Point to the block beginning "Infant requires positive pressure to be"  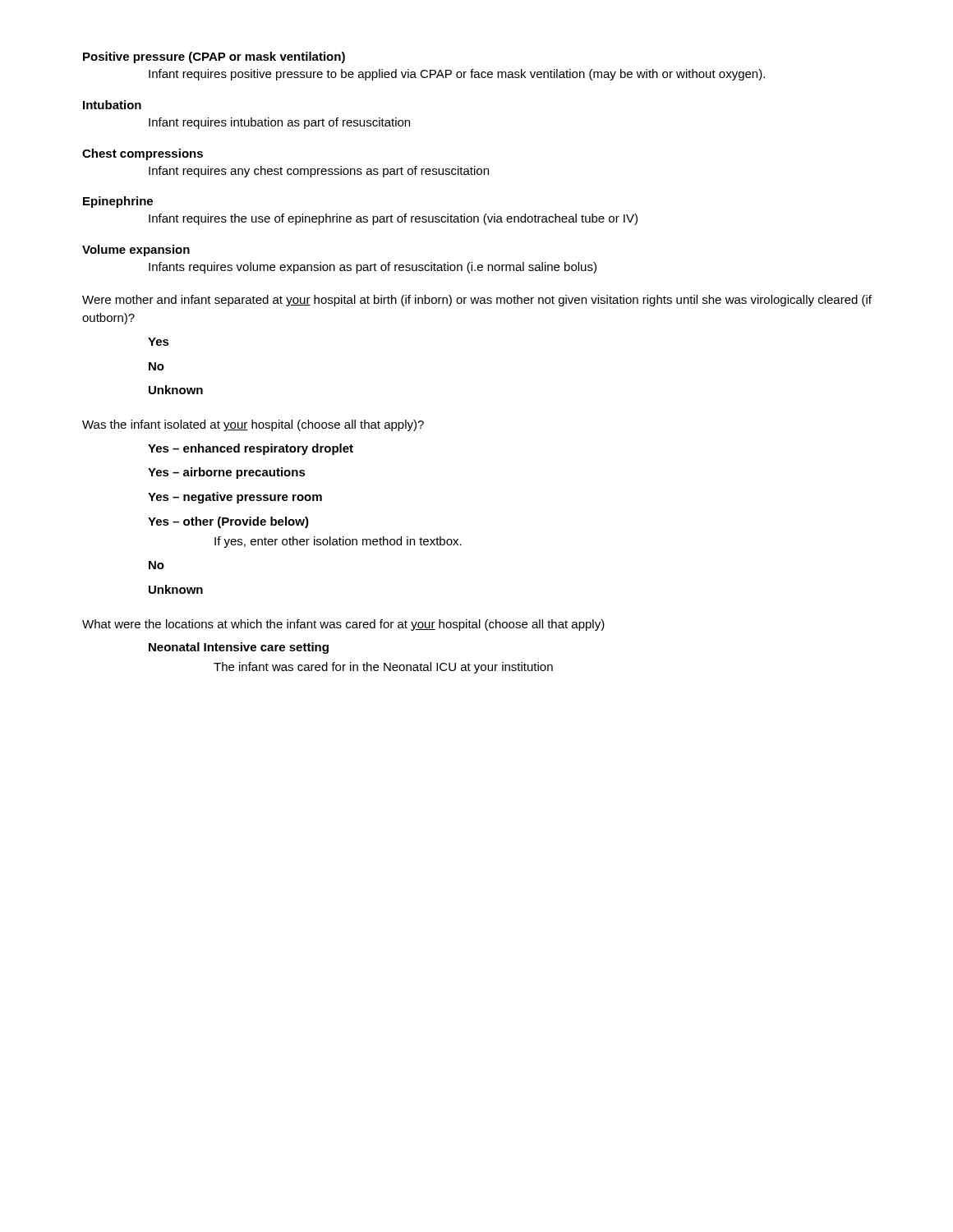pos(457,73)
